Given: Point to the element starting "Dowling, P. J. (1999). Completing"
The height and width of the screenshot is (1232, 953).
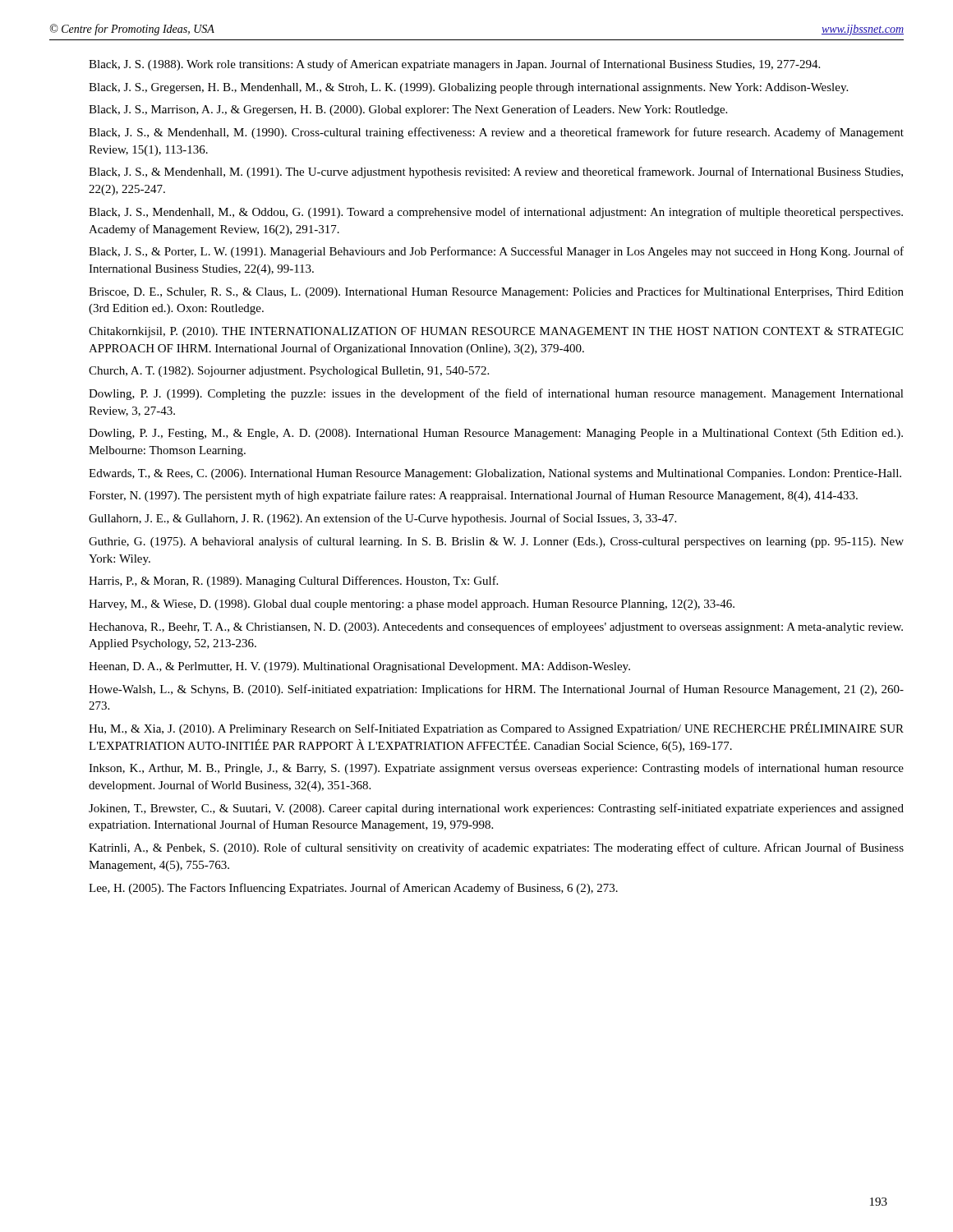Looking at the screenshot, I should [x=476, y=402].
